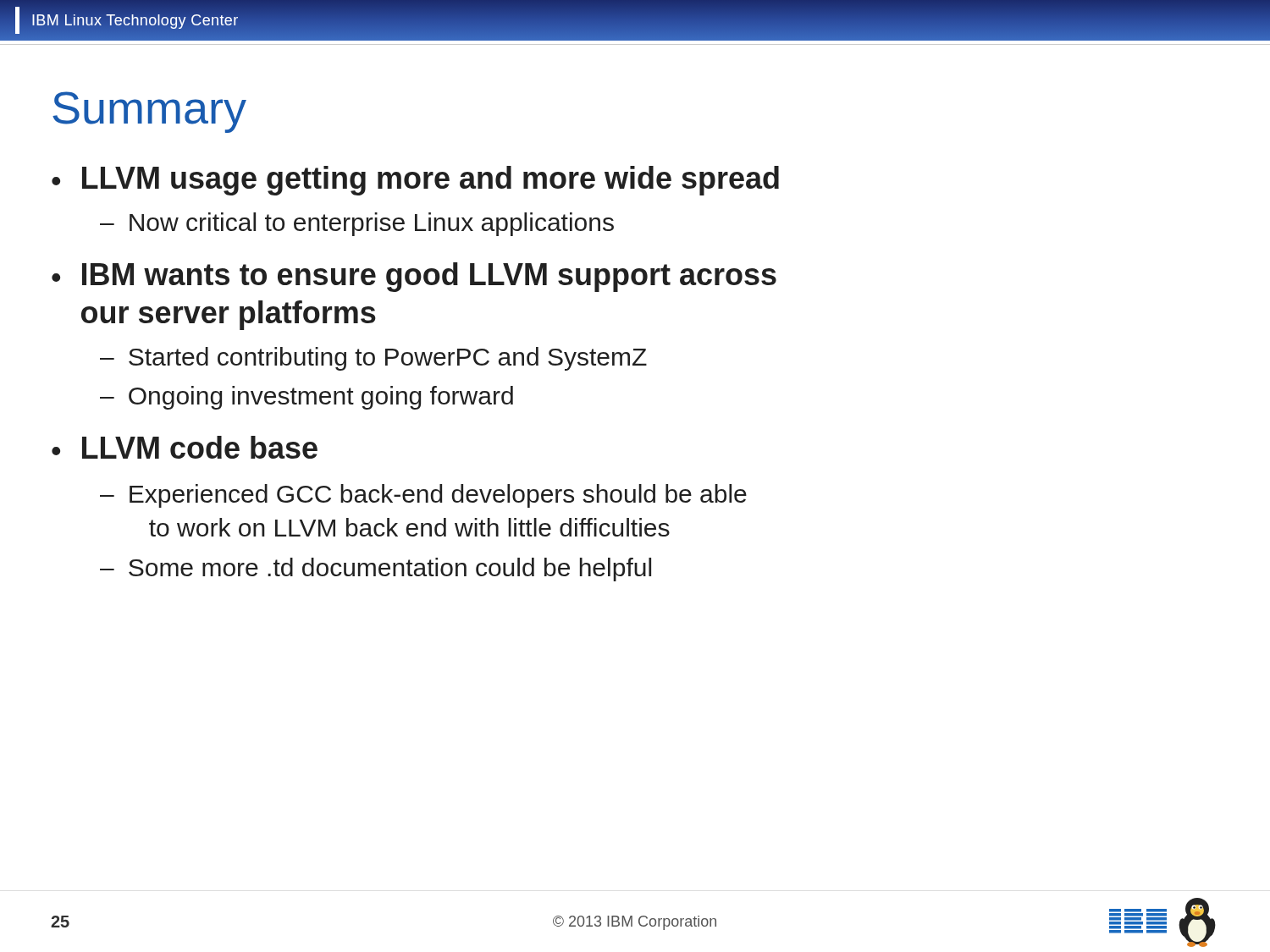Select the list item containing "– Some more .td documentation could"
Image resolution: width=1270 pixels, height=952 pixels.
376,568
